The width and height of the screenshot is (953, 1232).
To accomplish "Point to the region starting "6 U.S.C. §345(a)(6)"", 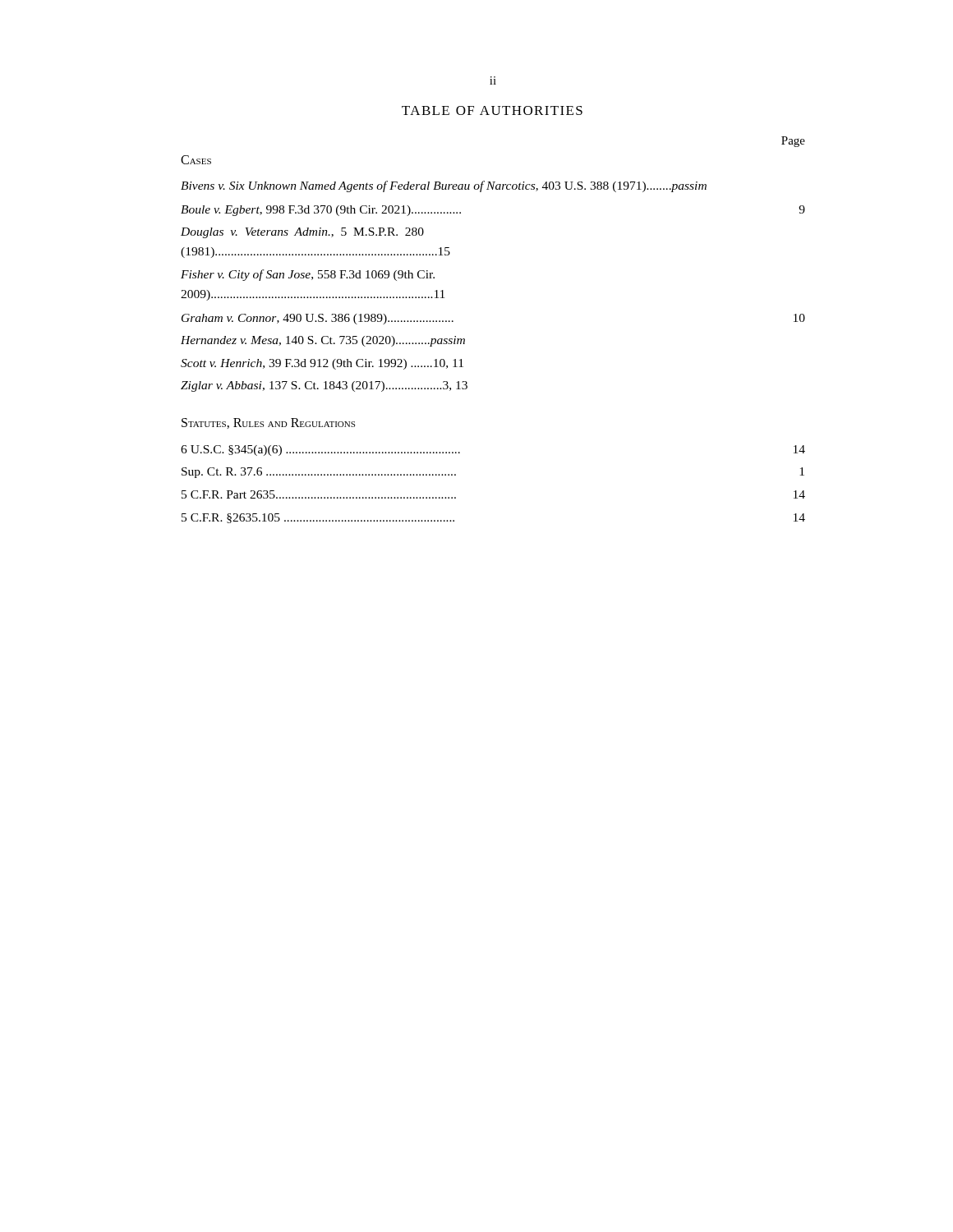I will pos(237,449).
